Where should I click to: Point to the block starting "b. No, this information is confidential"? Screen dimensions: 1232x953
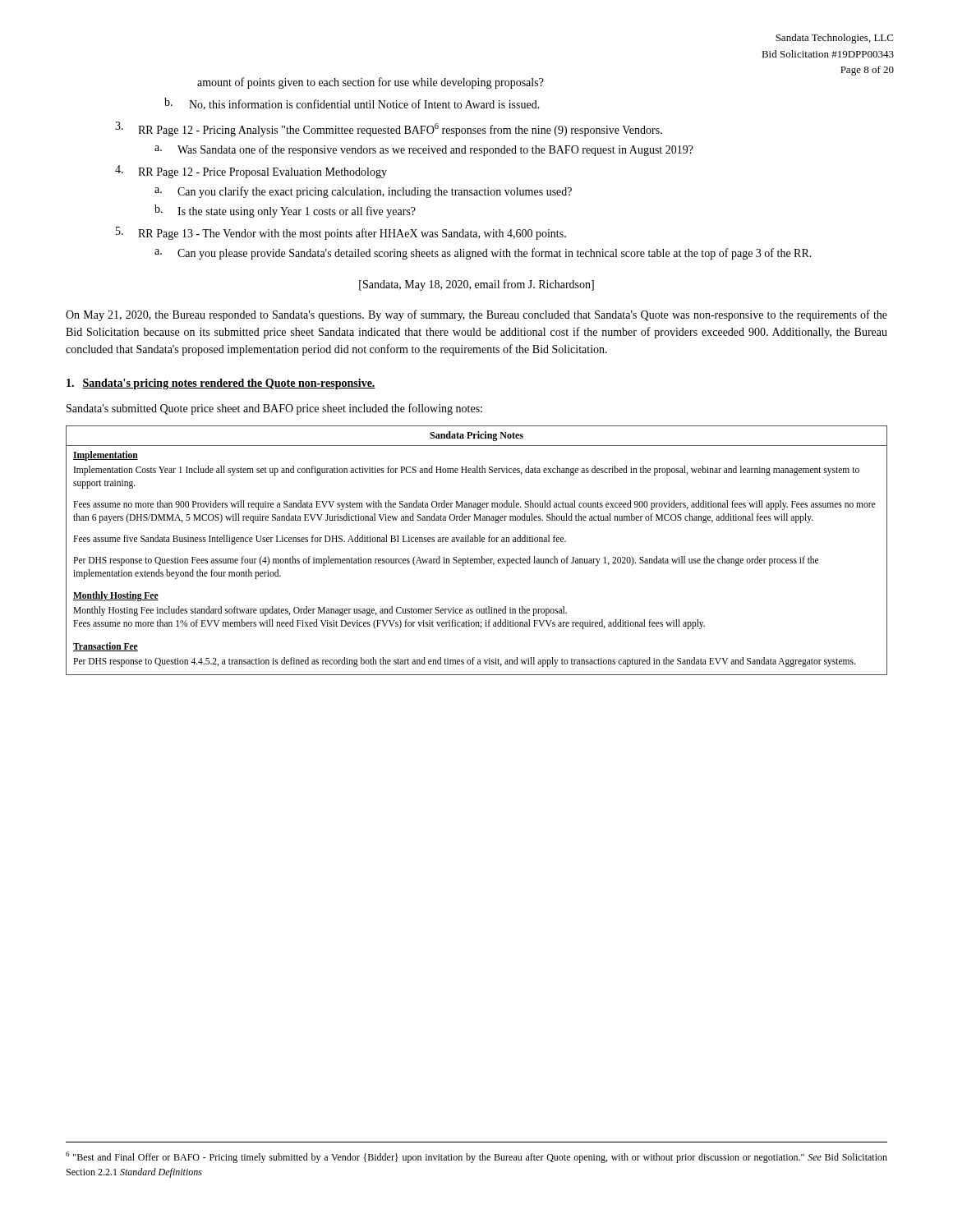(x=352, y=105)
